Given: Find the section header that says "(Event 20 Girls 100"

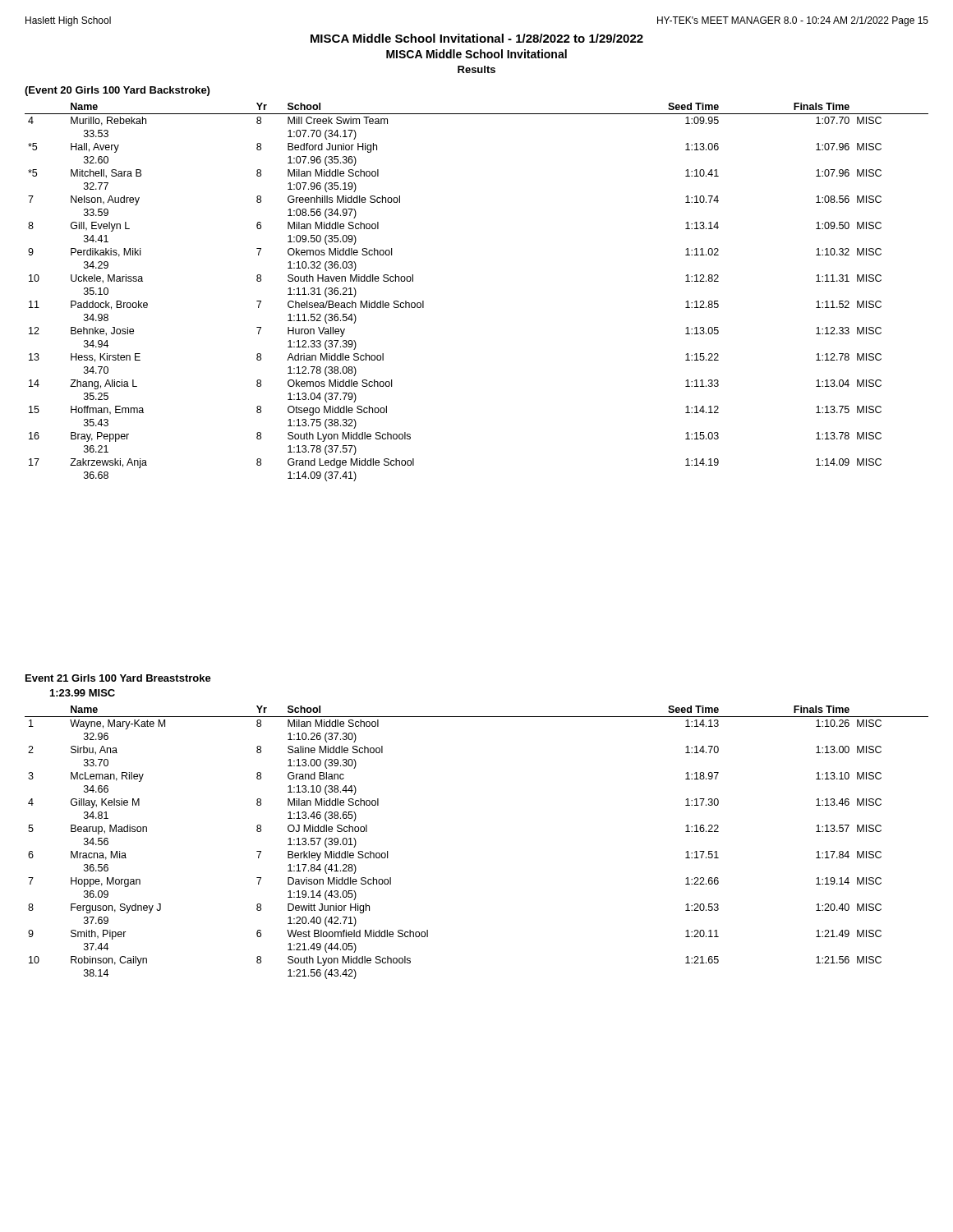Looking at the screenshot, I should 117,90.
